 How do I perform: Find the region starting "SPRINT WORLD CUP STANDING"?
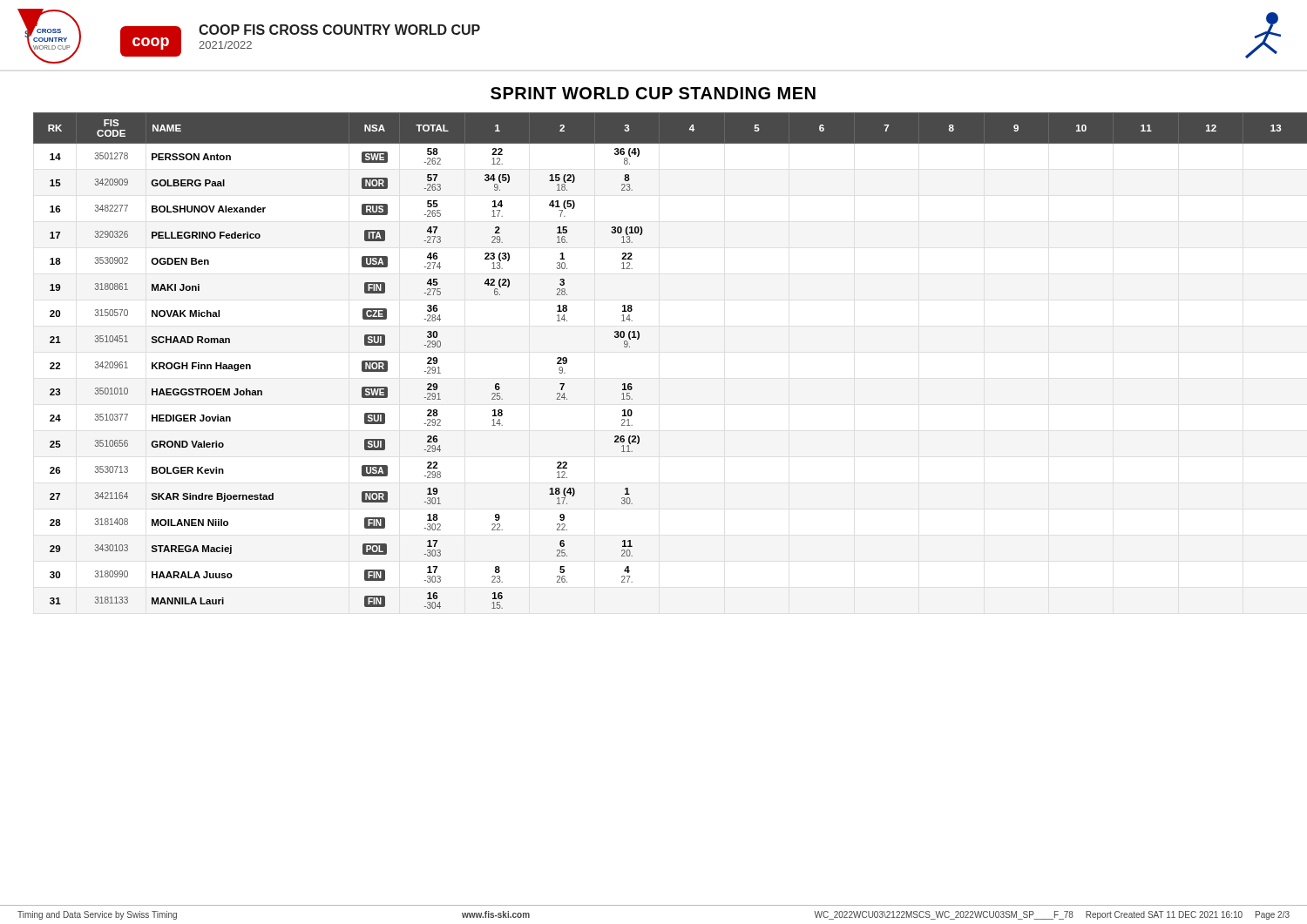(654, 93)
